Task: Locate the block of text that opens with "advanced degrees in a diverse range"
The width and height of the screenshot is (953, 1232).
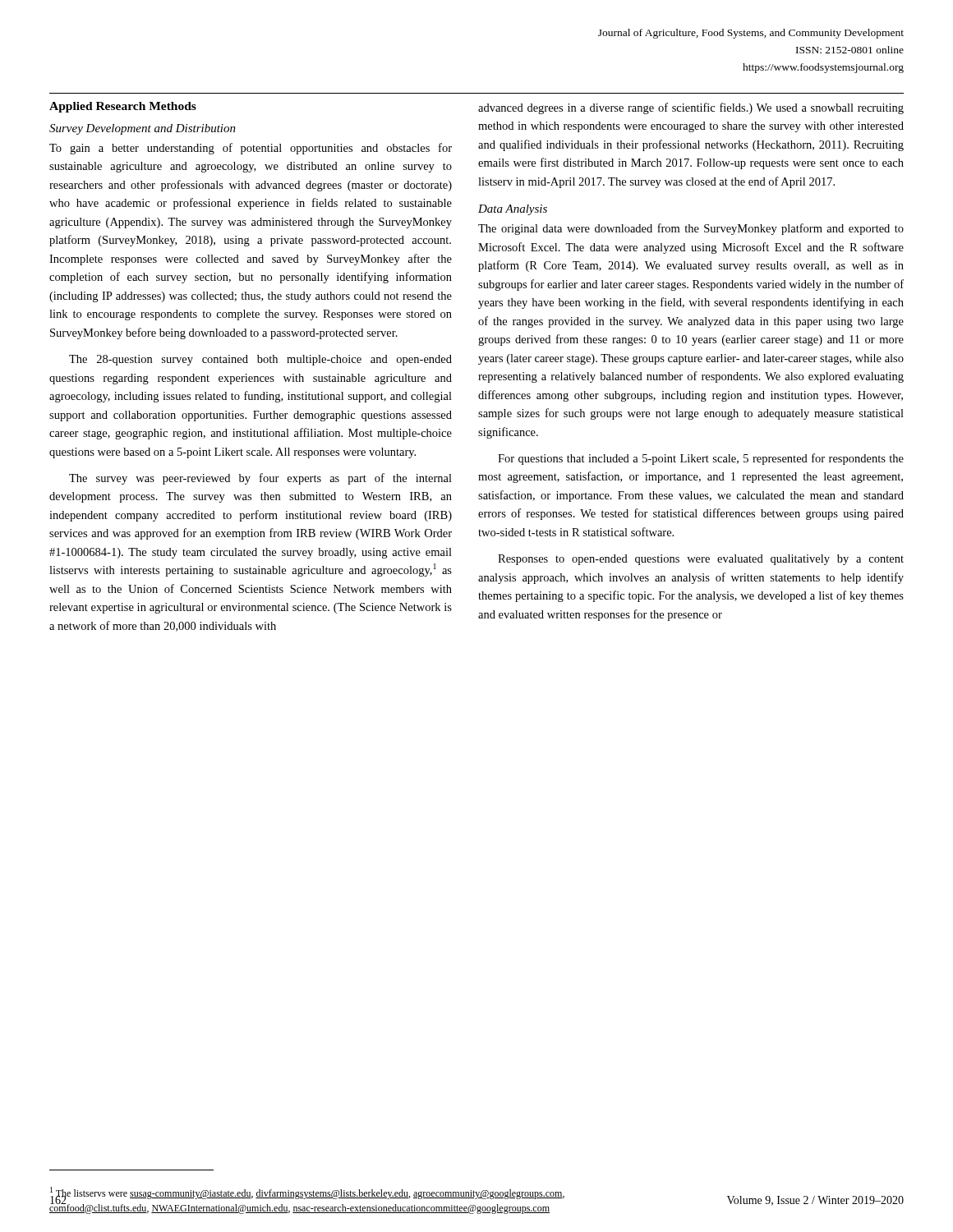Action: (691, 145)
